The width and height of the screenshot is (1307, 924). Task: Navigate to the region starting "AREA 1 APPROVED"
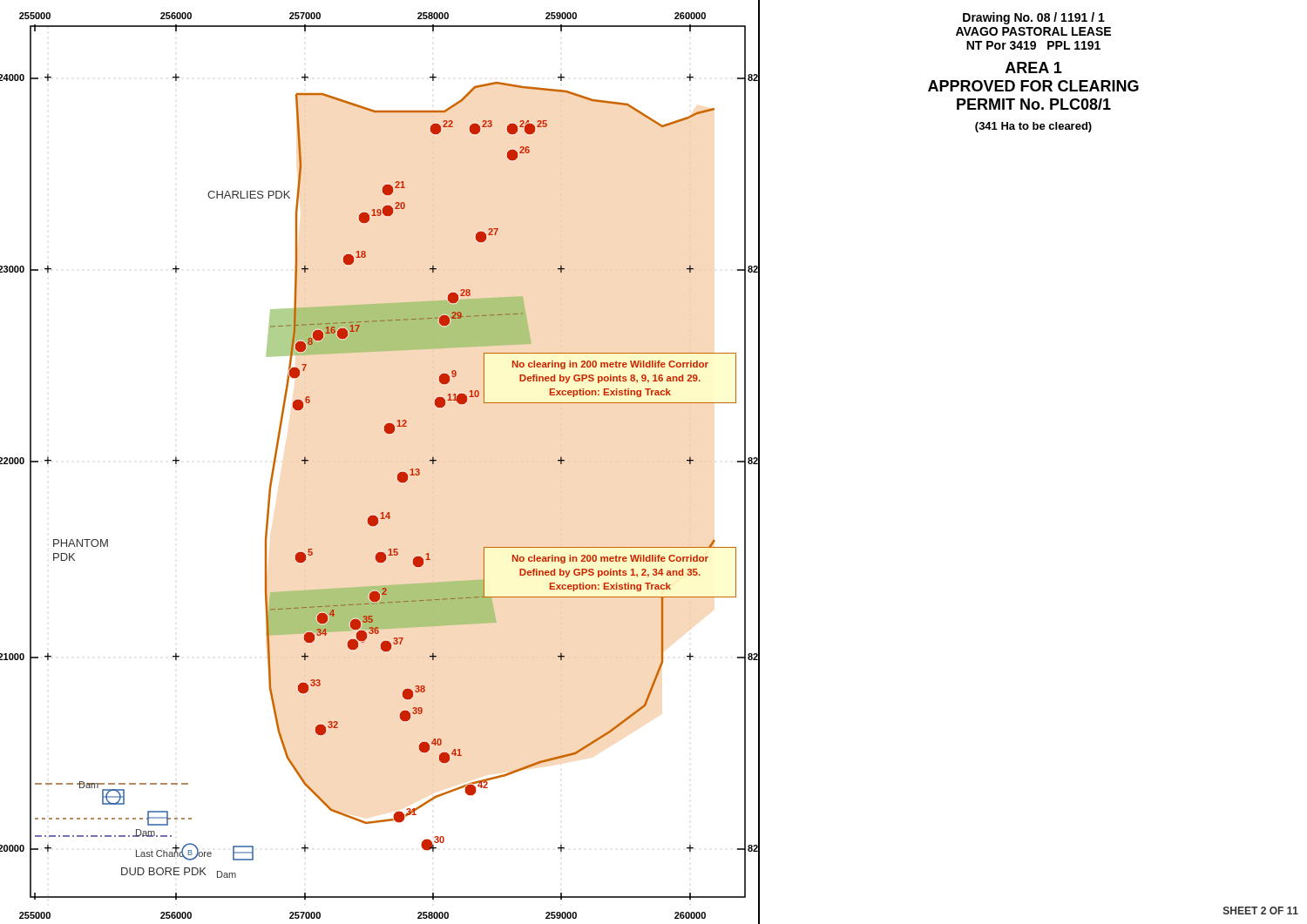(1033, 87)
